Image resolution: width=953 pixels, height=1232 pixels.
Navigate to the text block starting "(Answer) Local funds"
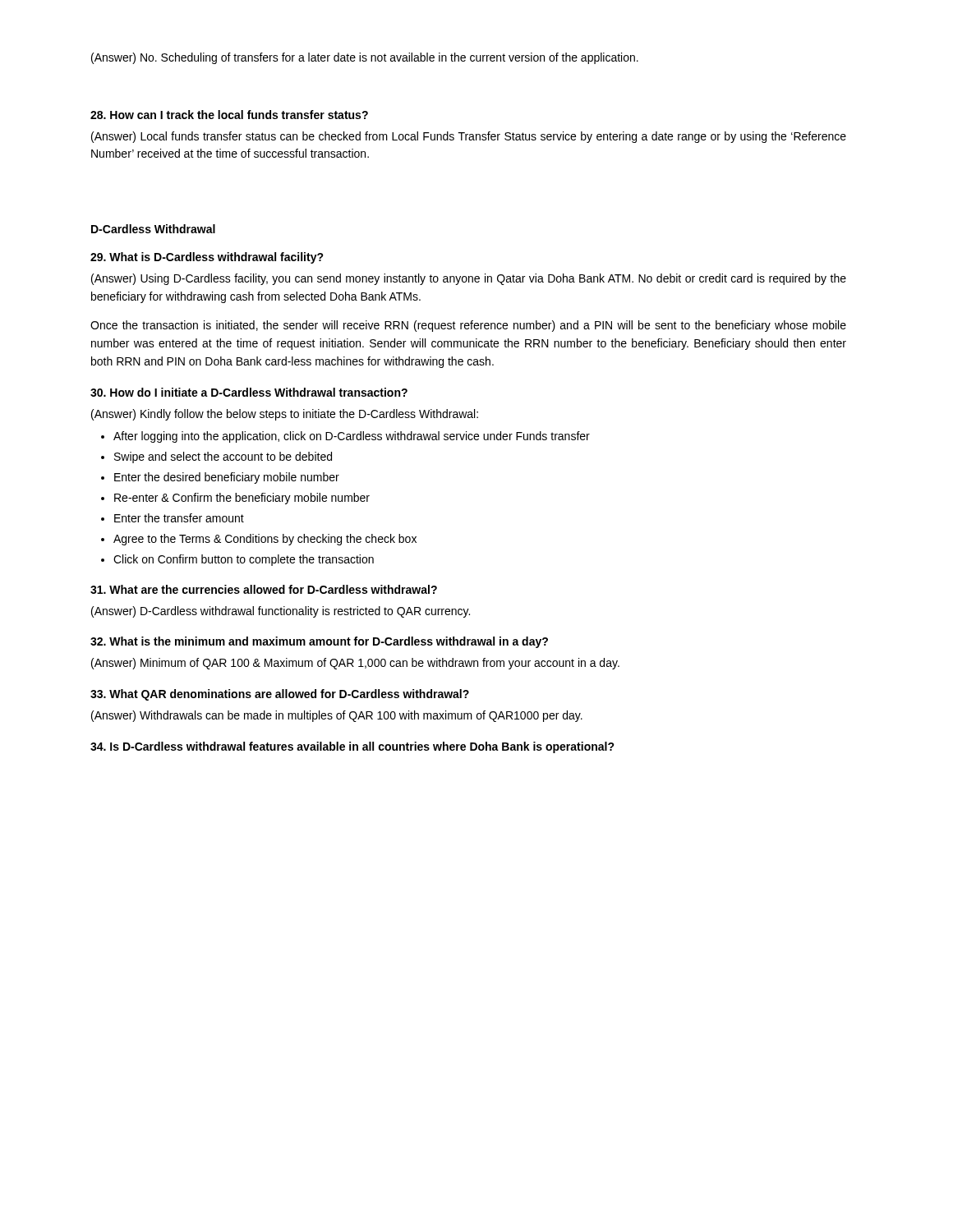tap(468, 145)
